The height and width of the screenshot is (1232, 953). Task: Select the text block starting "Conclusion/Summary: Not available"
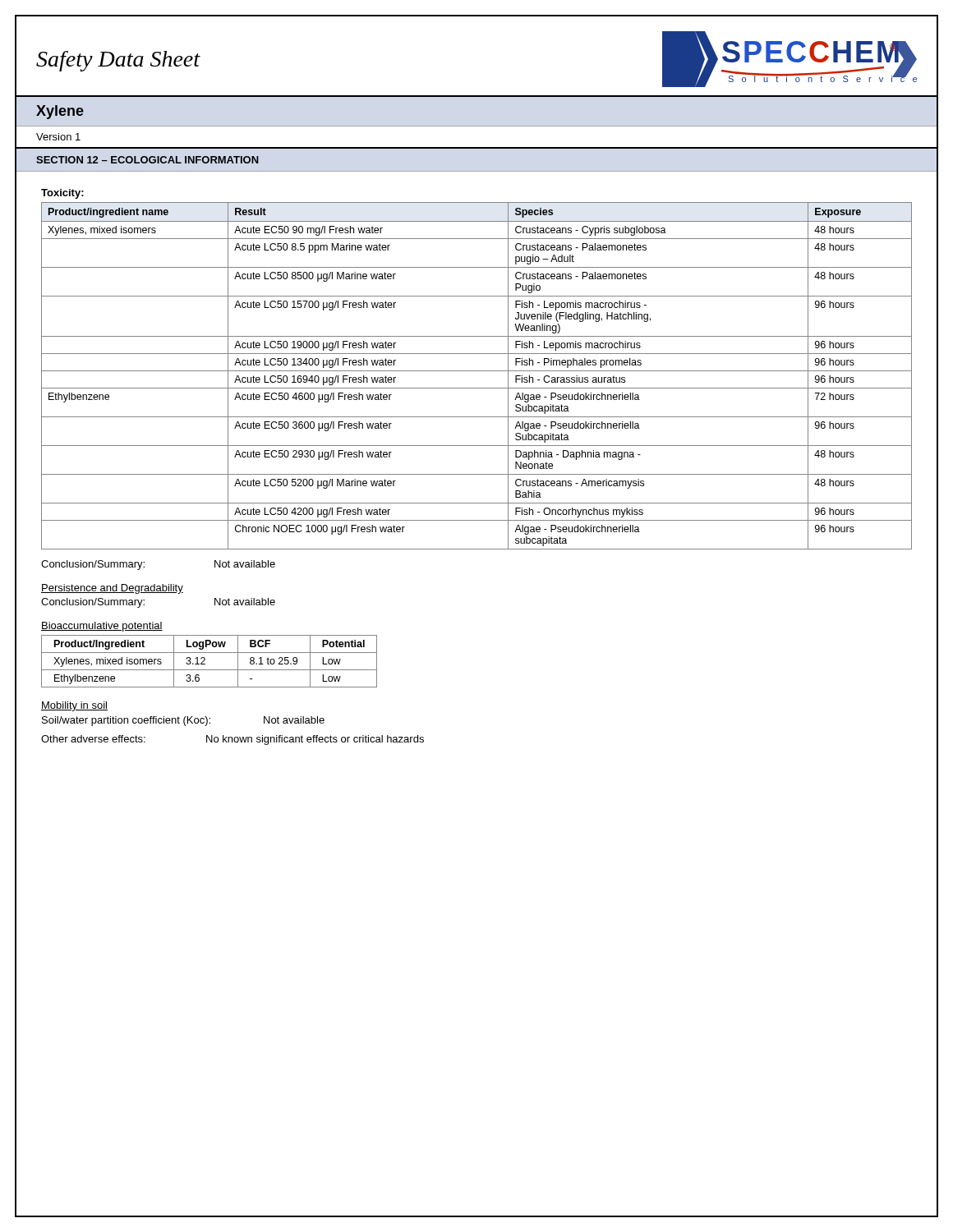92,565
